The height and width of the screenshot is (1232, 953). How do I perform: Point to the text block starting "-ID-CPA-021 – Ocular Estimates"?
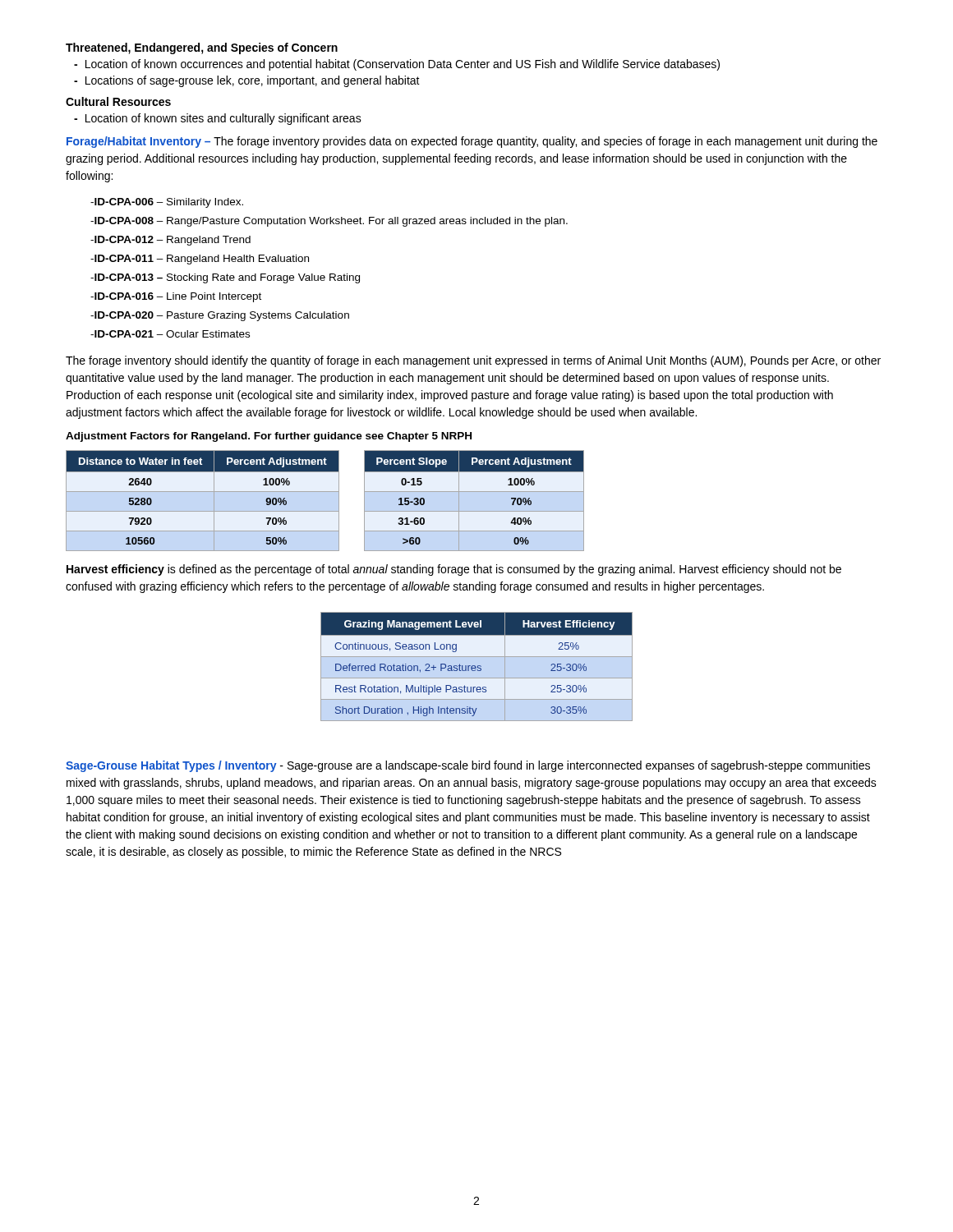170,334
